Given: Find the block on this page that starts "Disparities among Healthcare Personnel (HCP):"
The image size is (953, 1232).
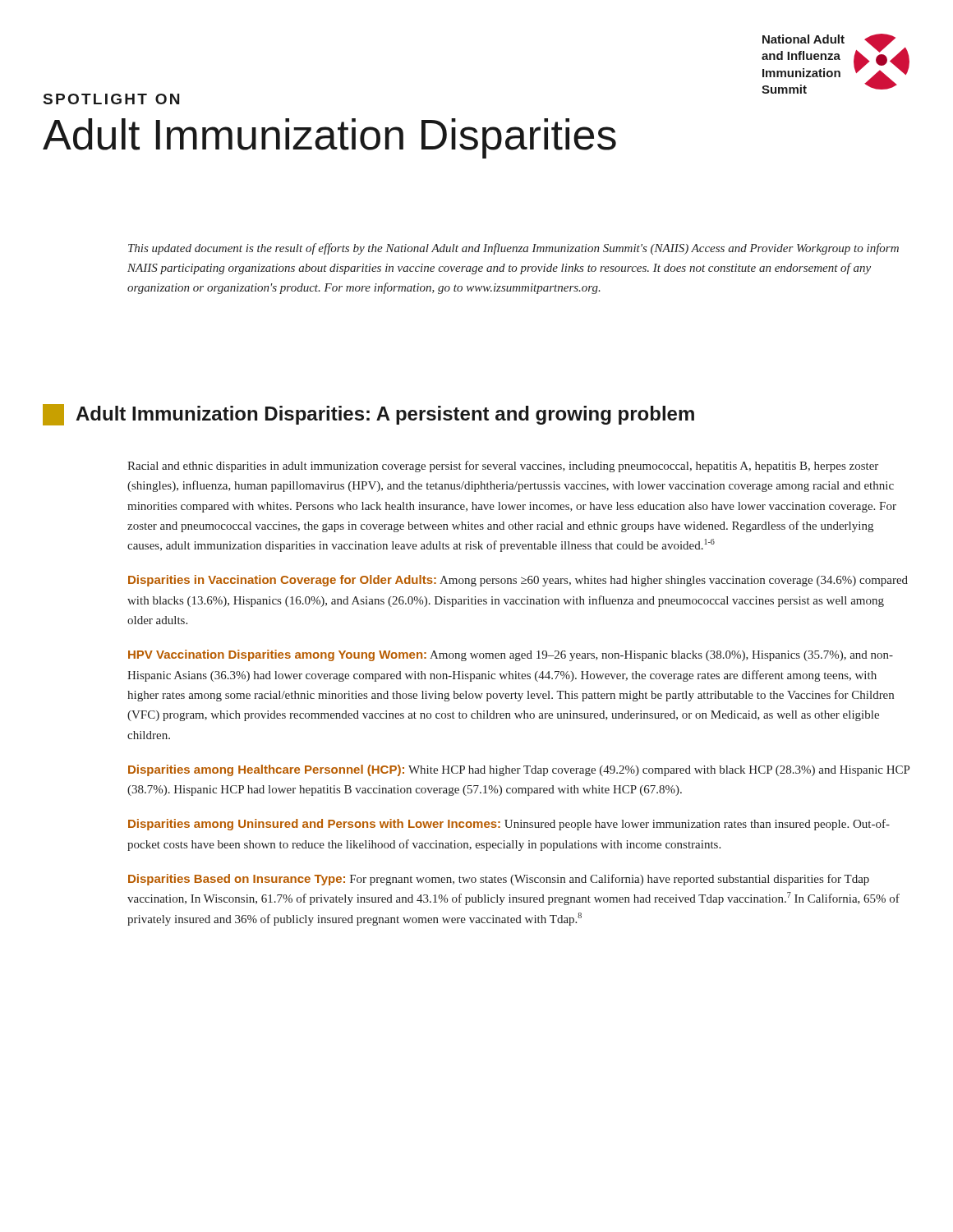Looking at the screenshot, I should 519,780.
